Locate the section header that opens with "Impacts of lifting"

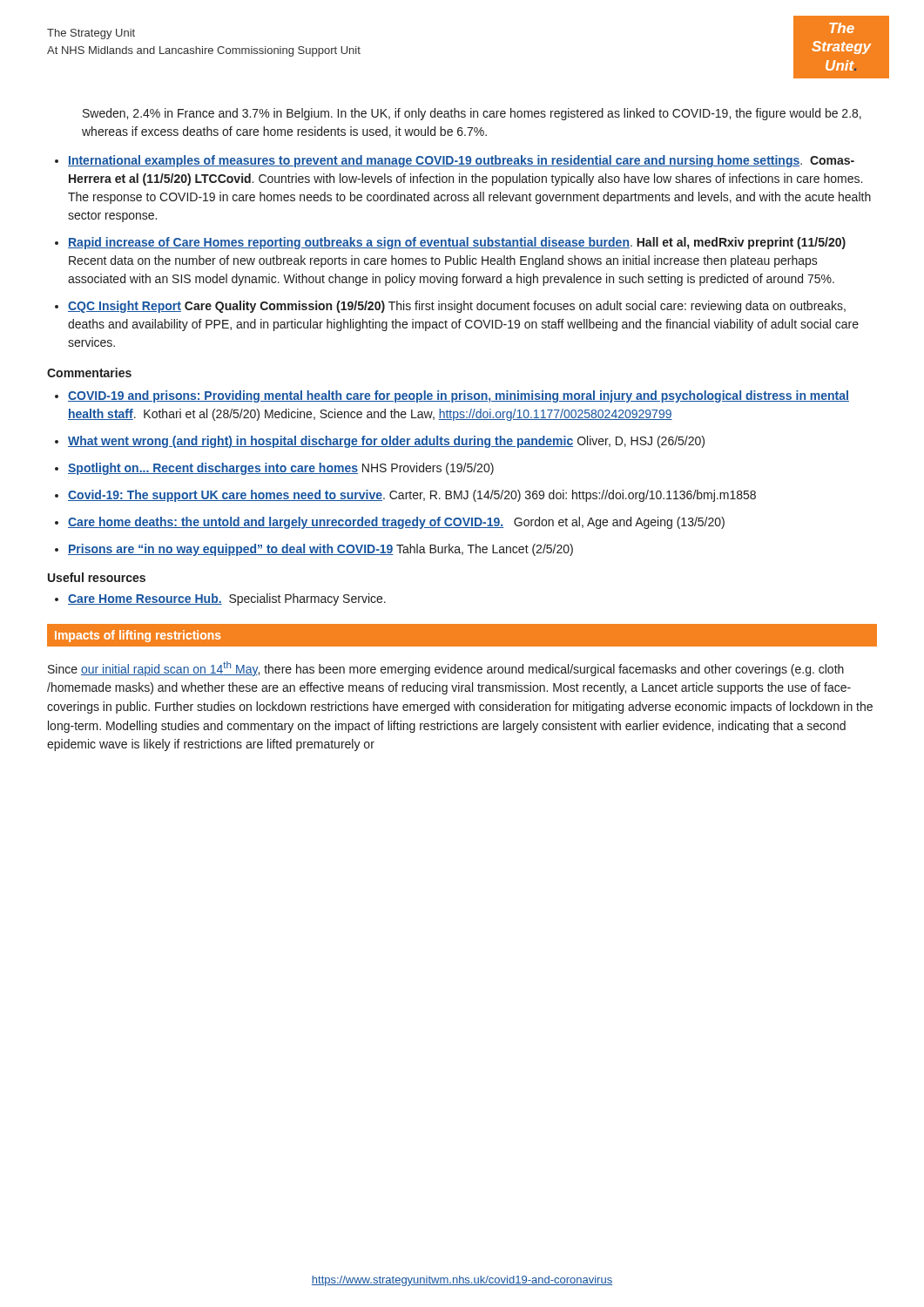coord(138,635)
